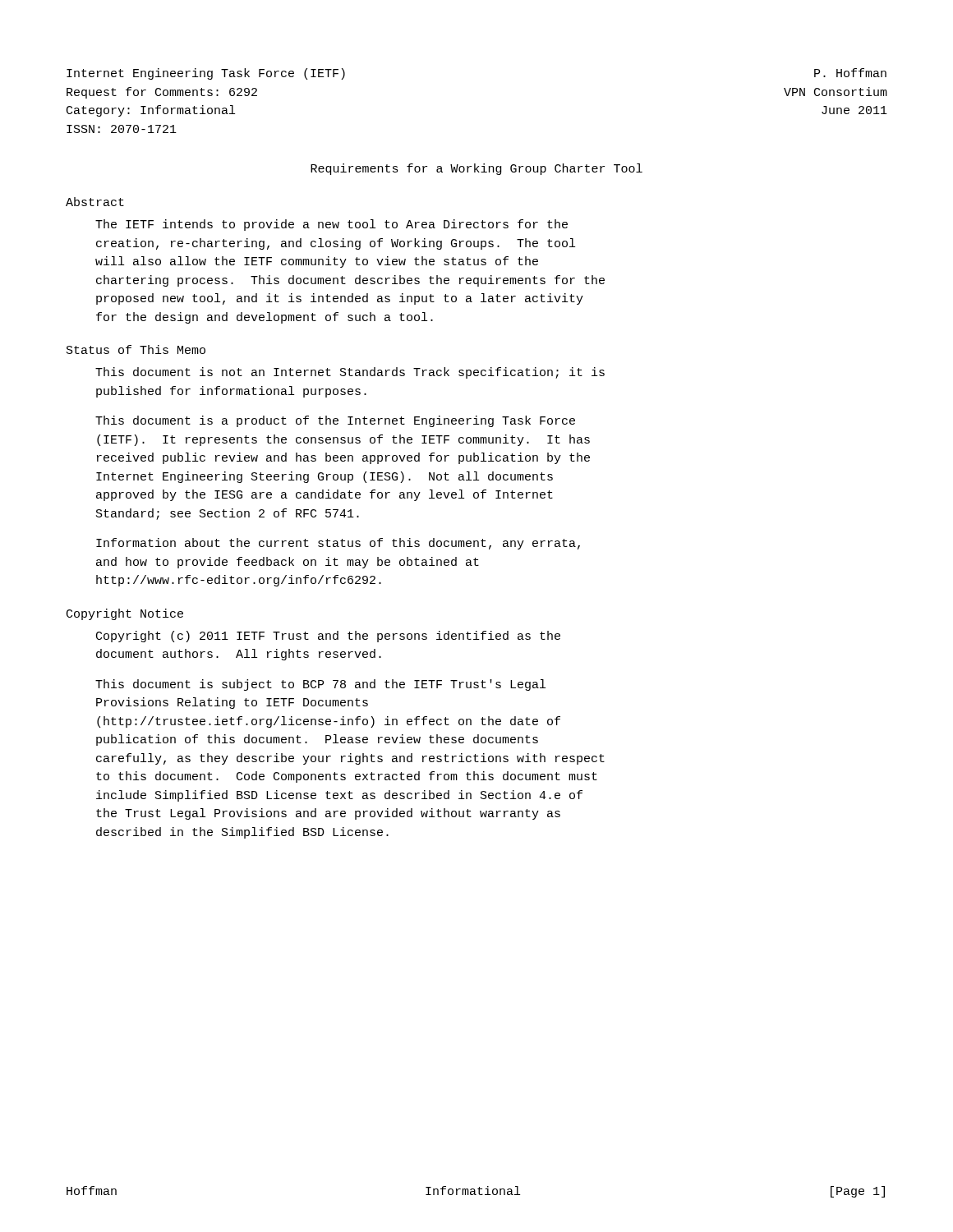Find the text block containing "Information about the current"
This screenshot has height=1232, width=953.
(339, 563)
